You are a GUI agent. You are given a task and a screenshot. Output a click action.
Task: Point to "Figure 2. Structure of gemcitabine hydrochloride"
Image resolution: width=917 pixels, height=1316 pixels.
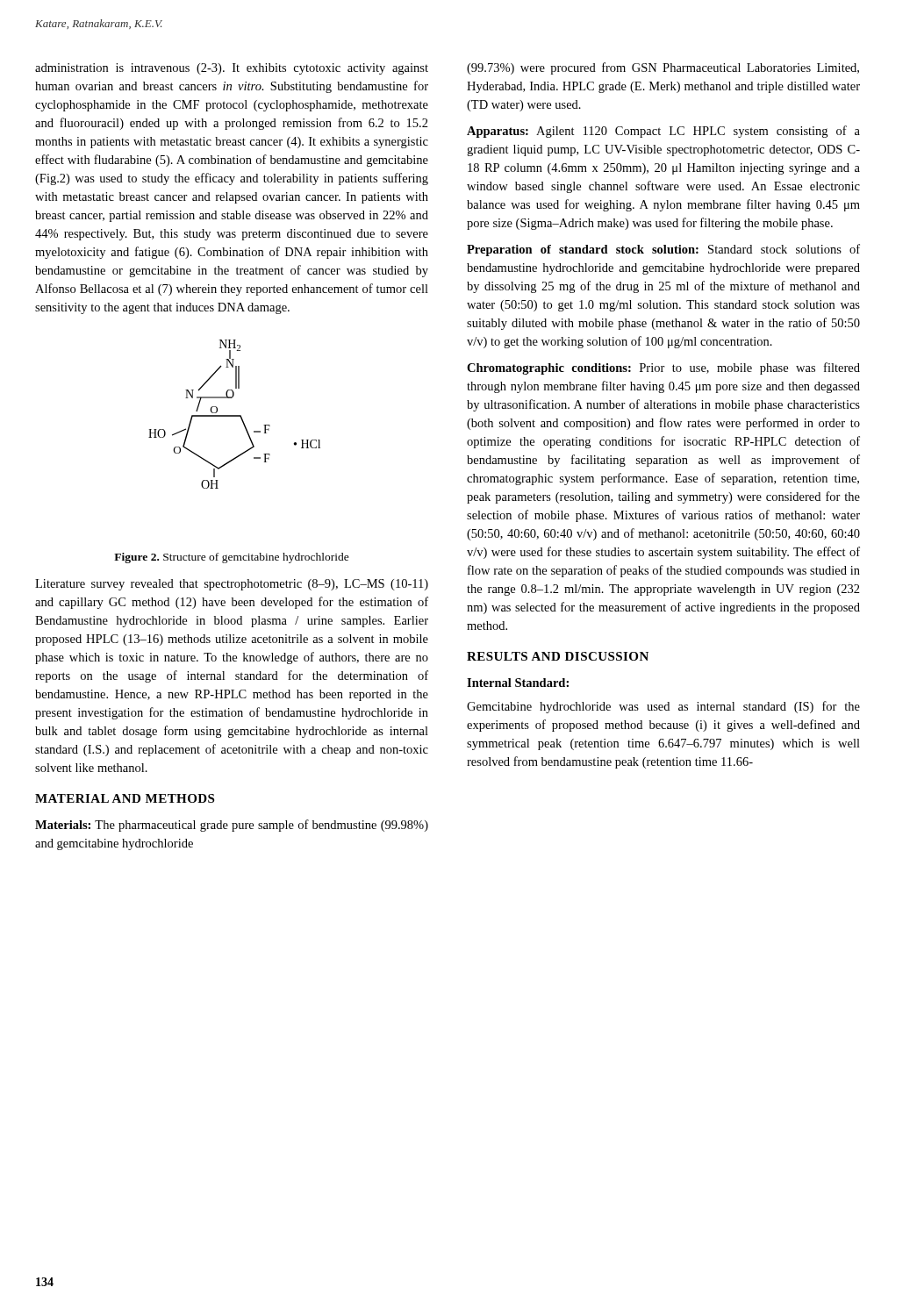coord(232,557)
